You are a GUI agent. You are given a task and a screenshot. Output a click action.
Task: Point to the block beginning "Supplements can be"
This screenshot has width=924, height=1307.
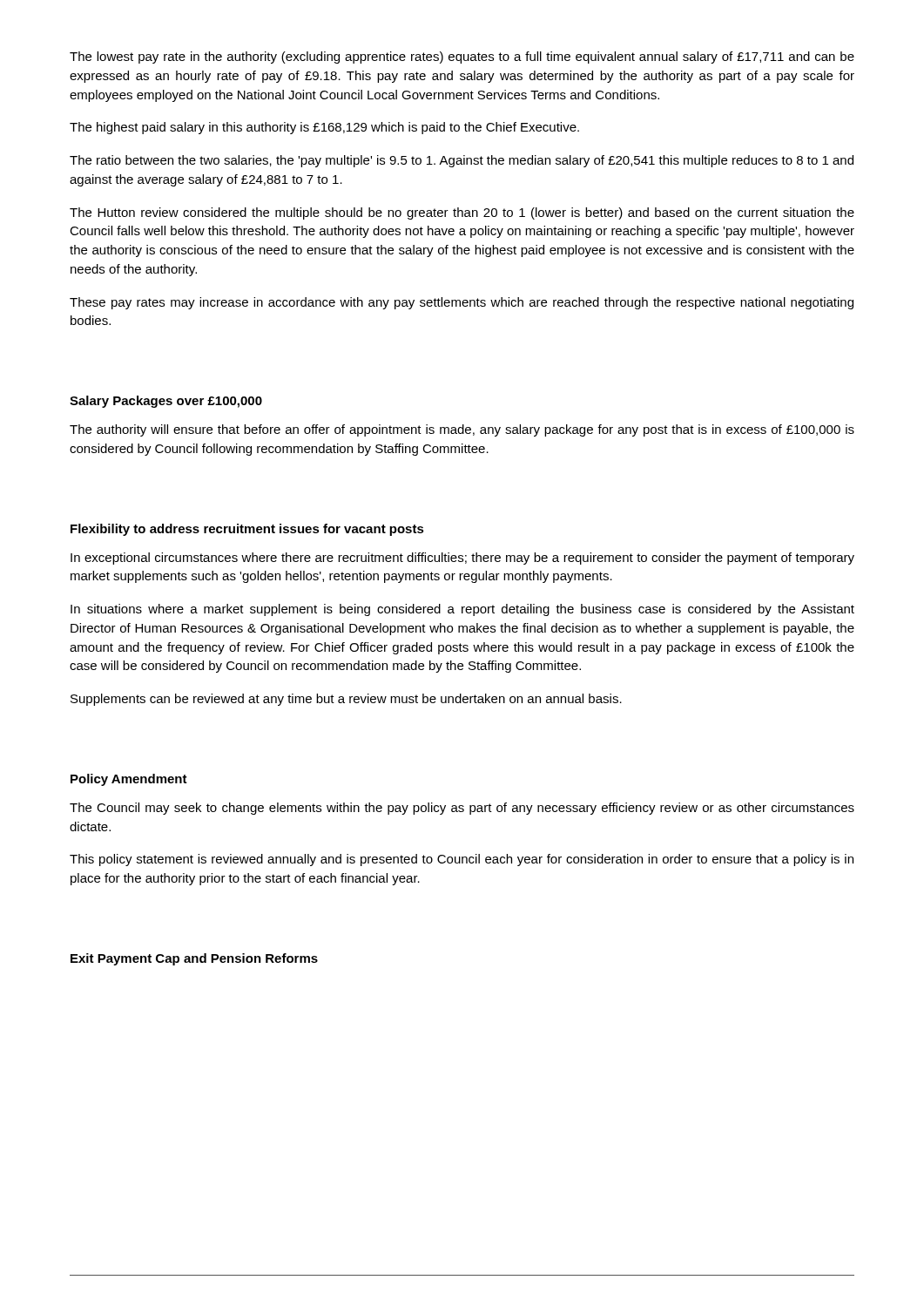click(346, 698)
